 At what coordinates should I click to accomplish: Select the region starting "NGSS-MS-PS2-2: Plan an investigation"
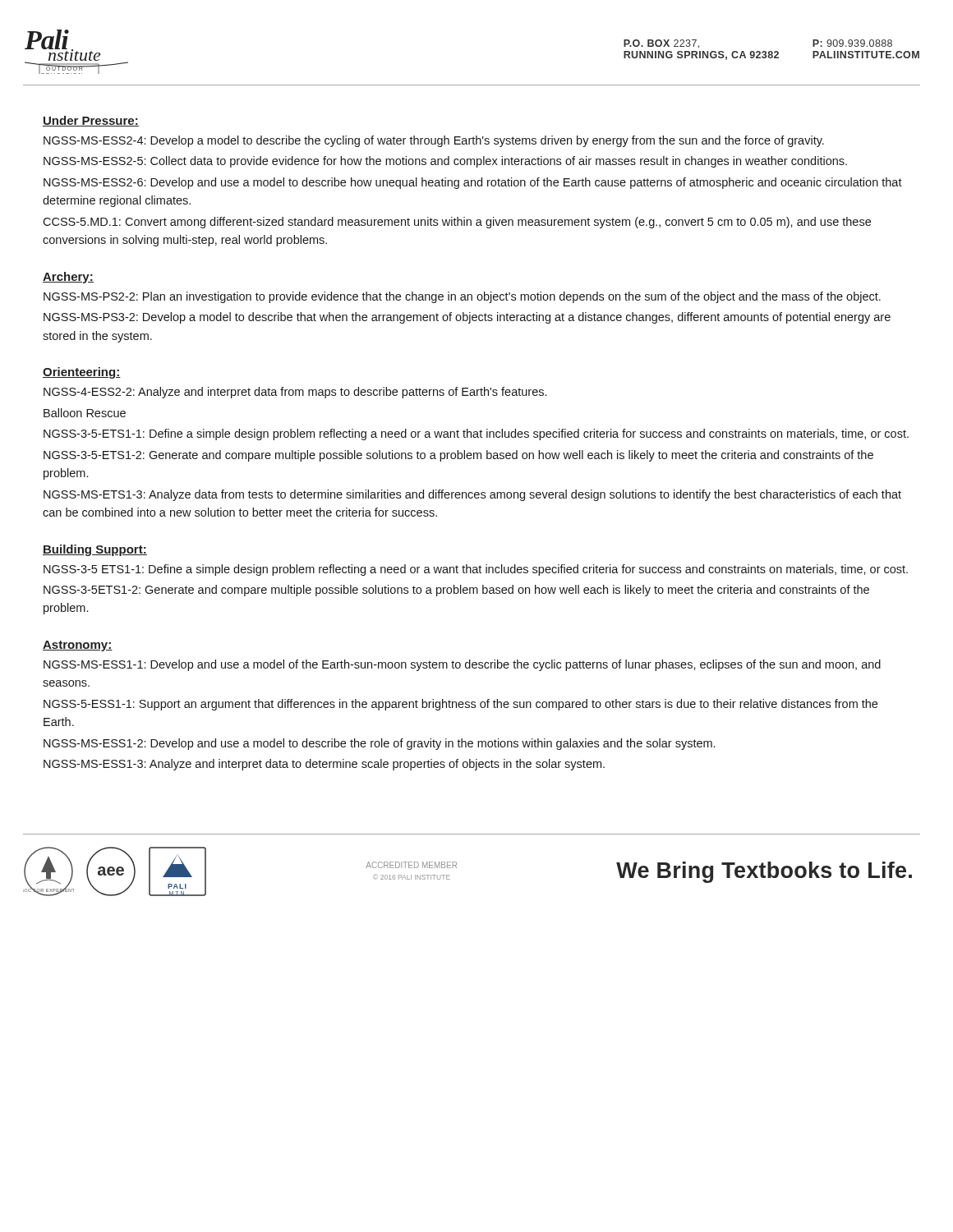point(462,296)
